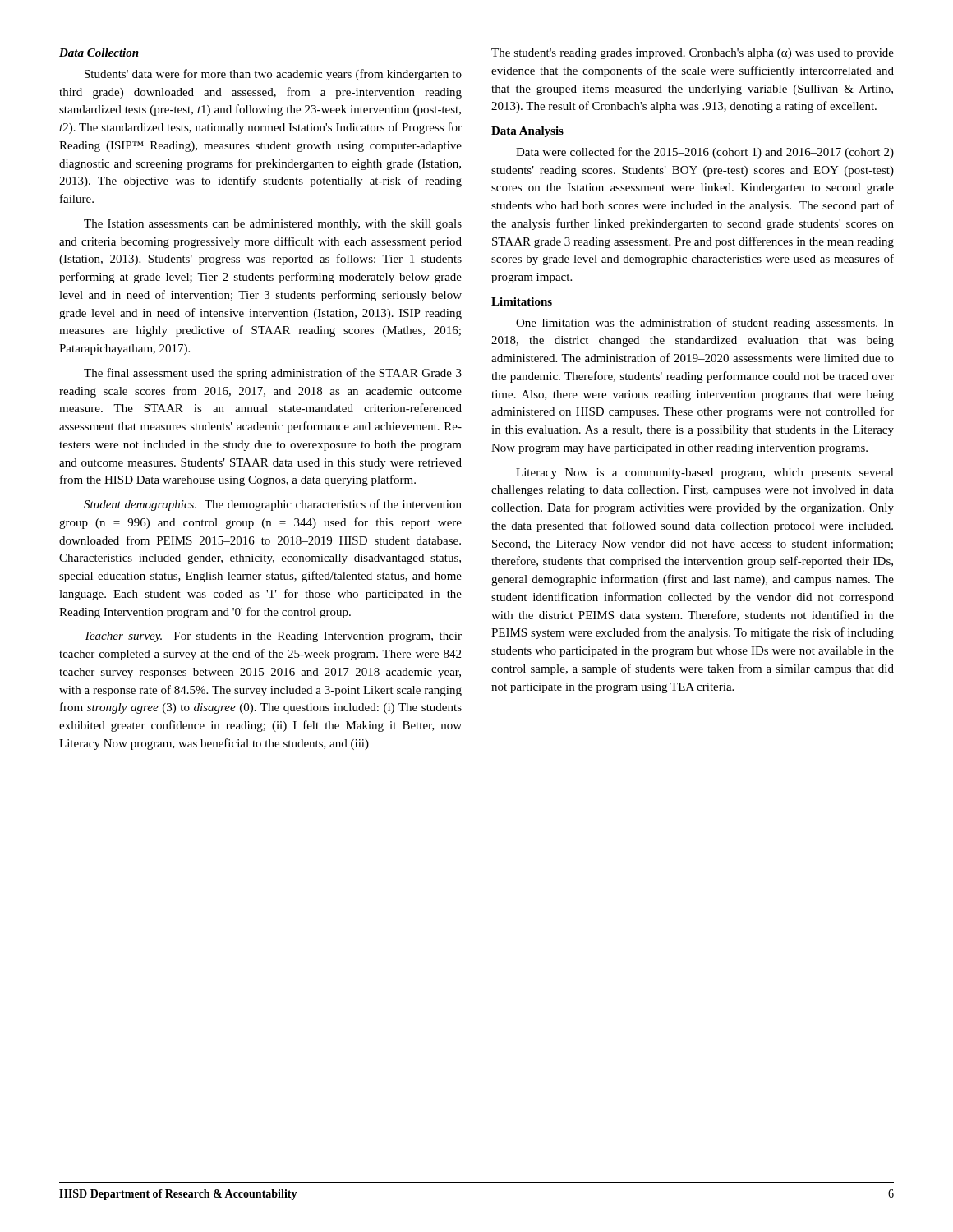Locate the element starting "The Istation assessments"
The width and height of the screenshot is (953, 1232).
(260, 286)
